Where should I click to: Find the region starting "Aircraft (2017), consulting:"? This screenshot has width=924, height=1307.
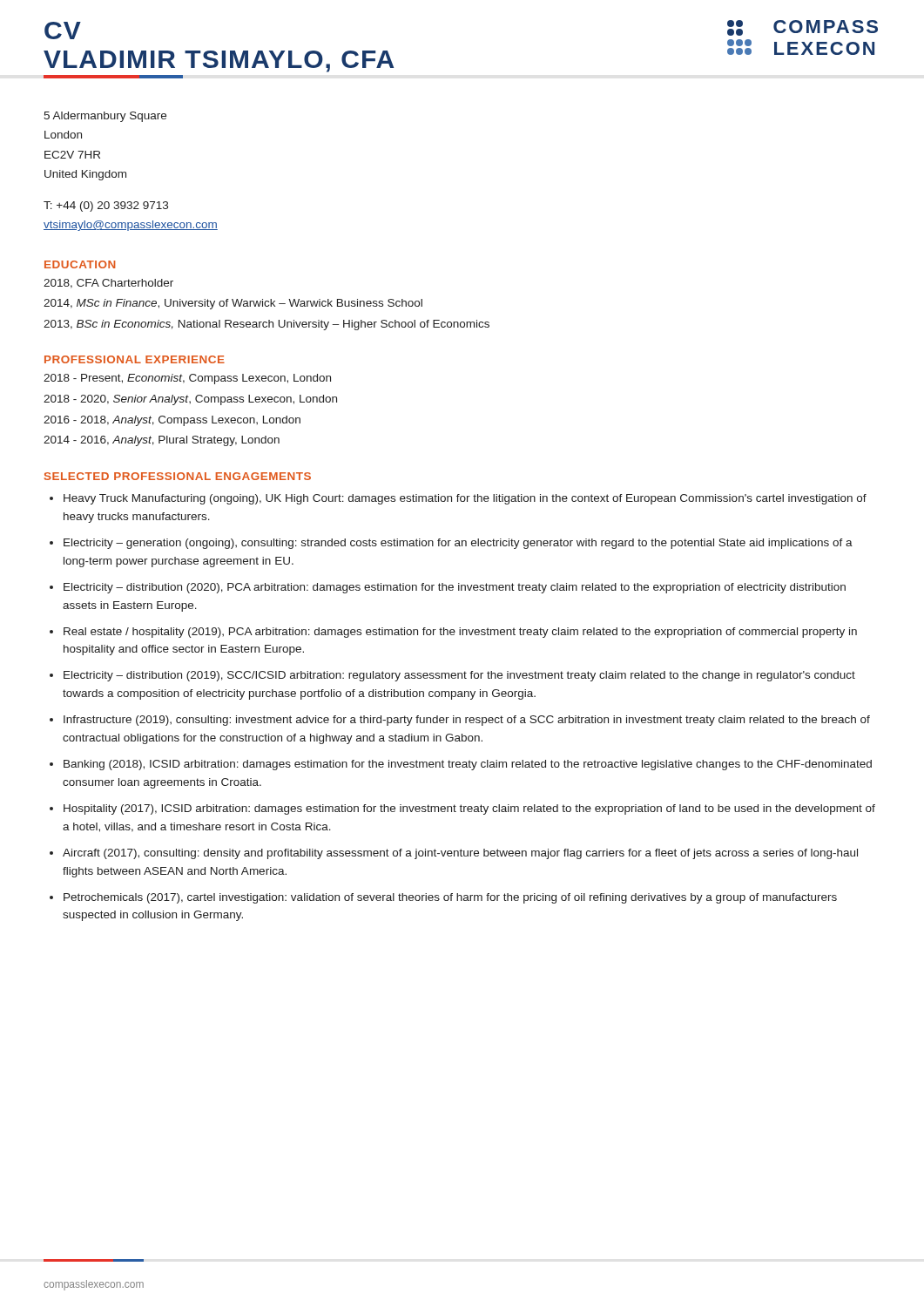point(461,861)
